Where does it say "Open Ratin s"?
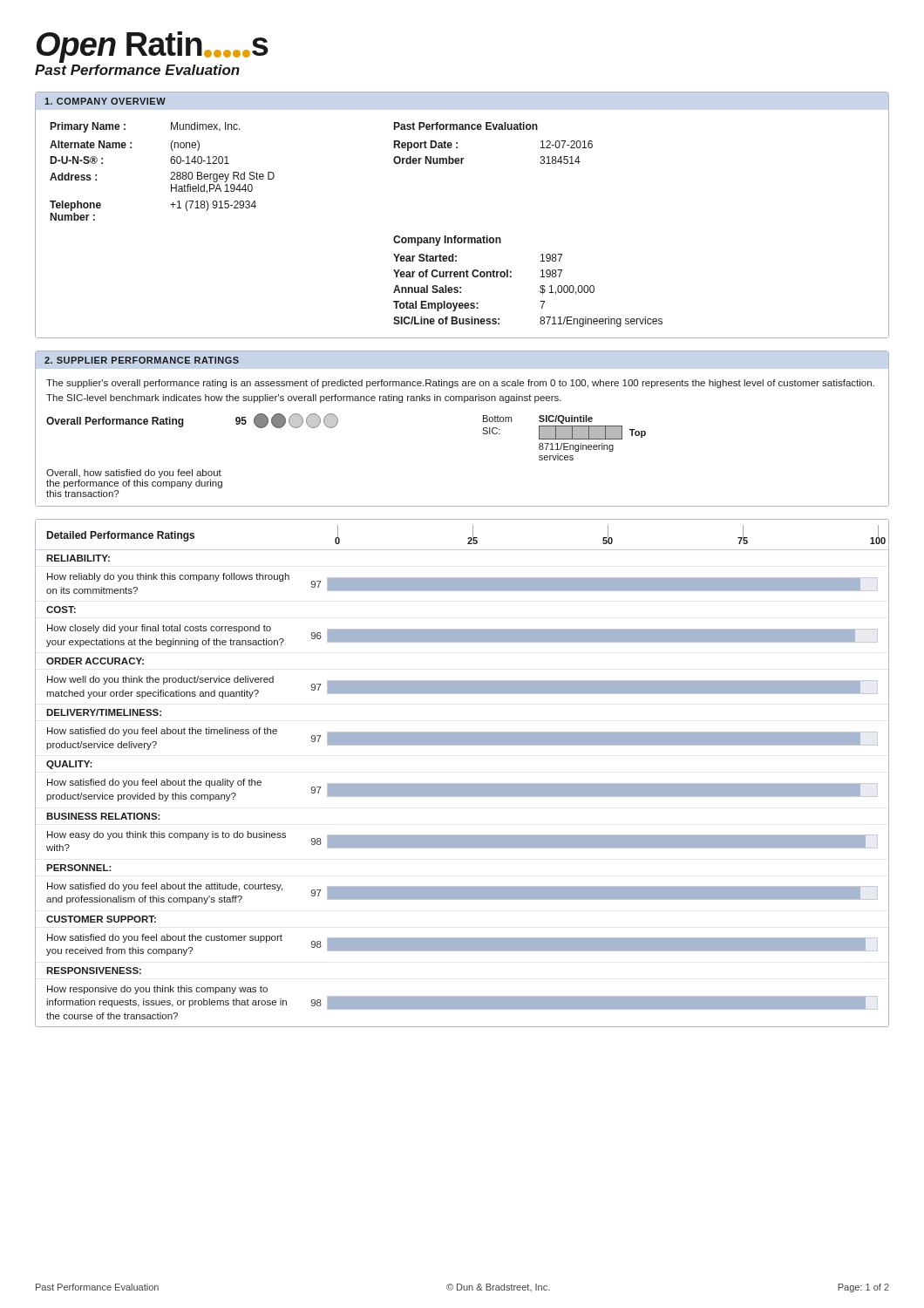The height and width of the screenshot is (1308, 924). (152, 45)
